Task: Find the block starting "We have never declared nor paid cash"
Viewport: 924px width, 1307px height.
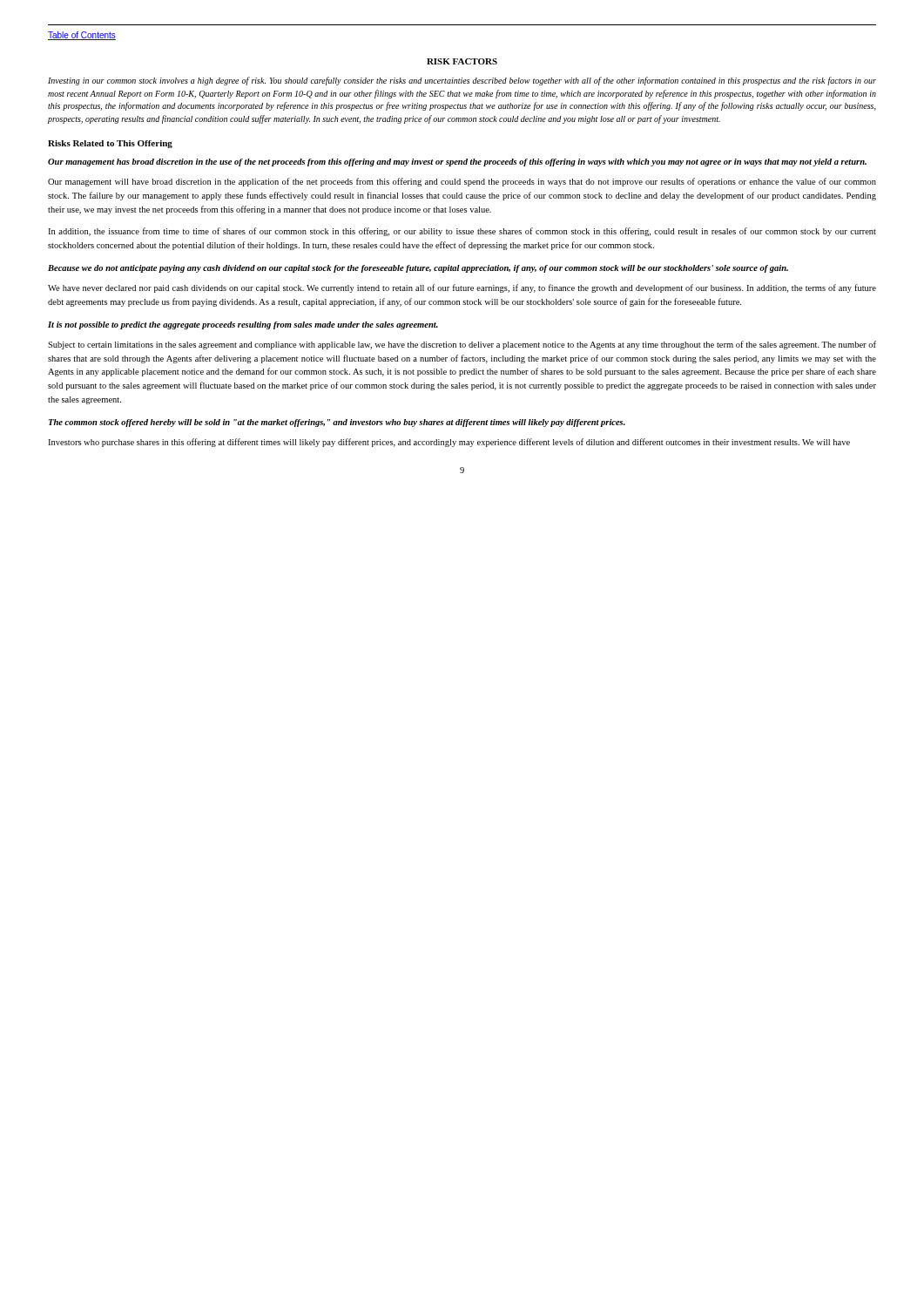Action: point(462,295)
